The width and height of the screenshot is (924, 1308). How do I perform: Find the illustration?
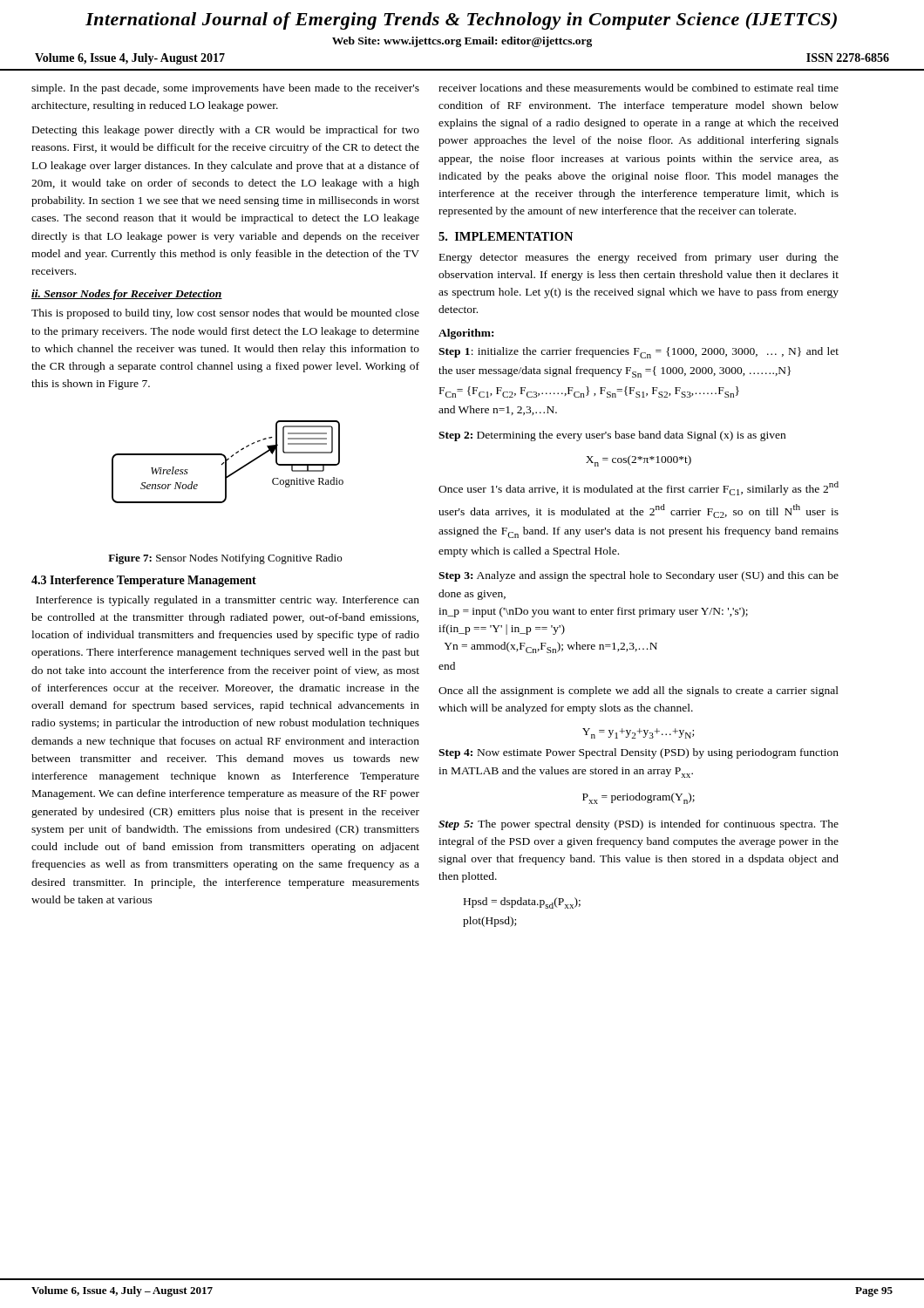tap(225, 475)
